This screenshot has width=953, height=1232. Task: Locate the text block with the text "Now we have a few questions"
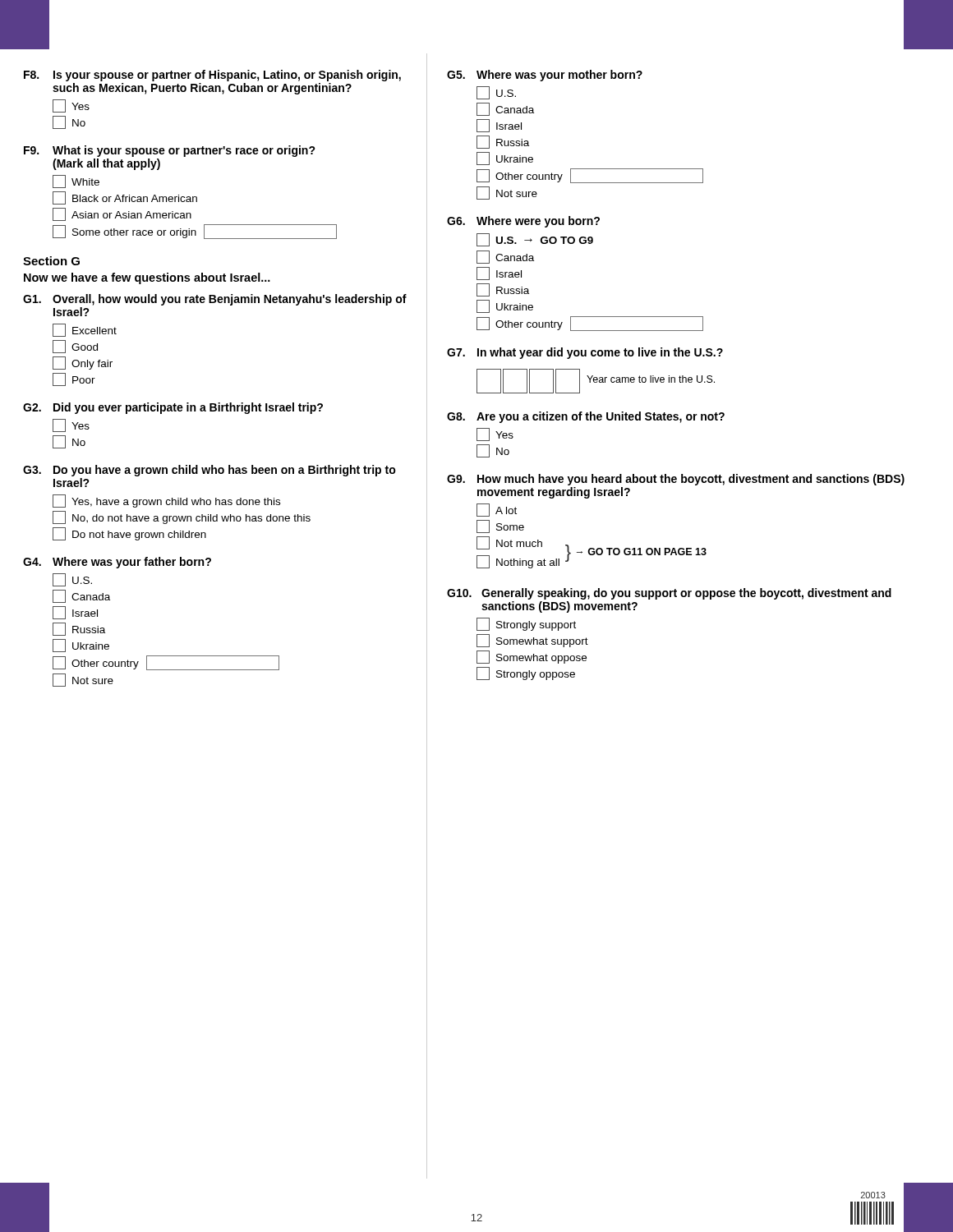click(147, 278)
